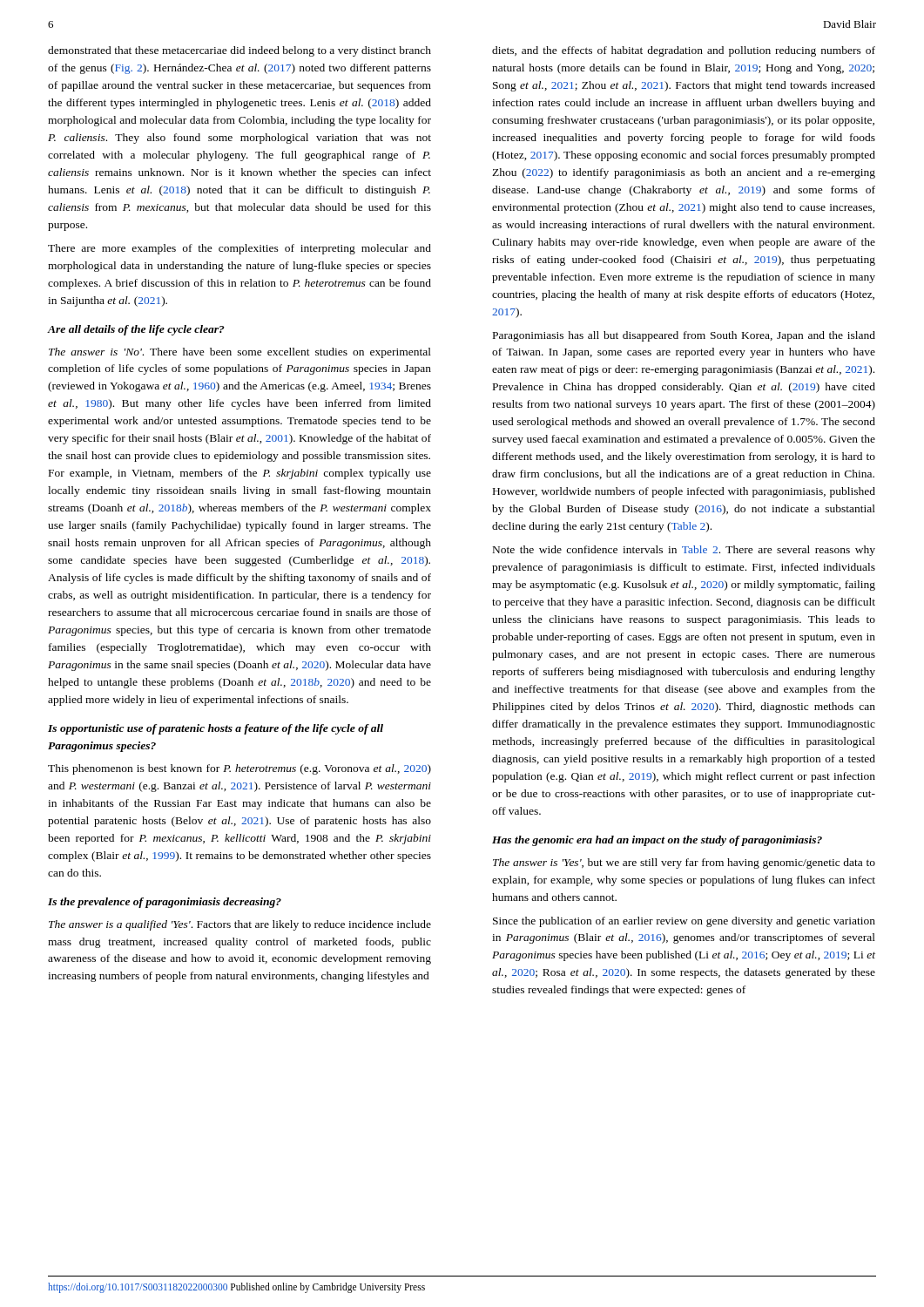The image size is (924, 1307).
Task: Click the passage that begins "The answer is 'Yes', but we are still"
Action: pos(684,926)
